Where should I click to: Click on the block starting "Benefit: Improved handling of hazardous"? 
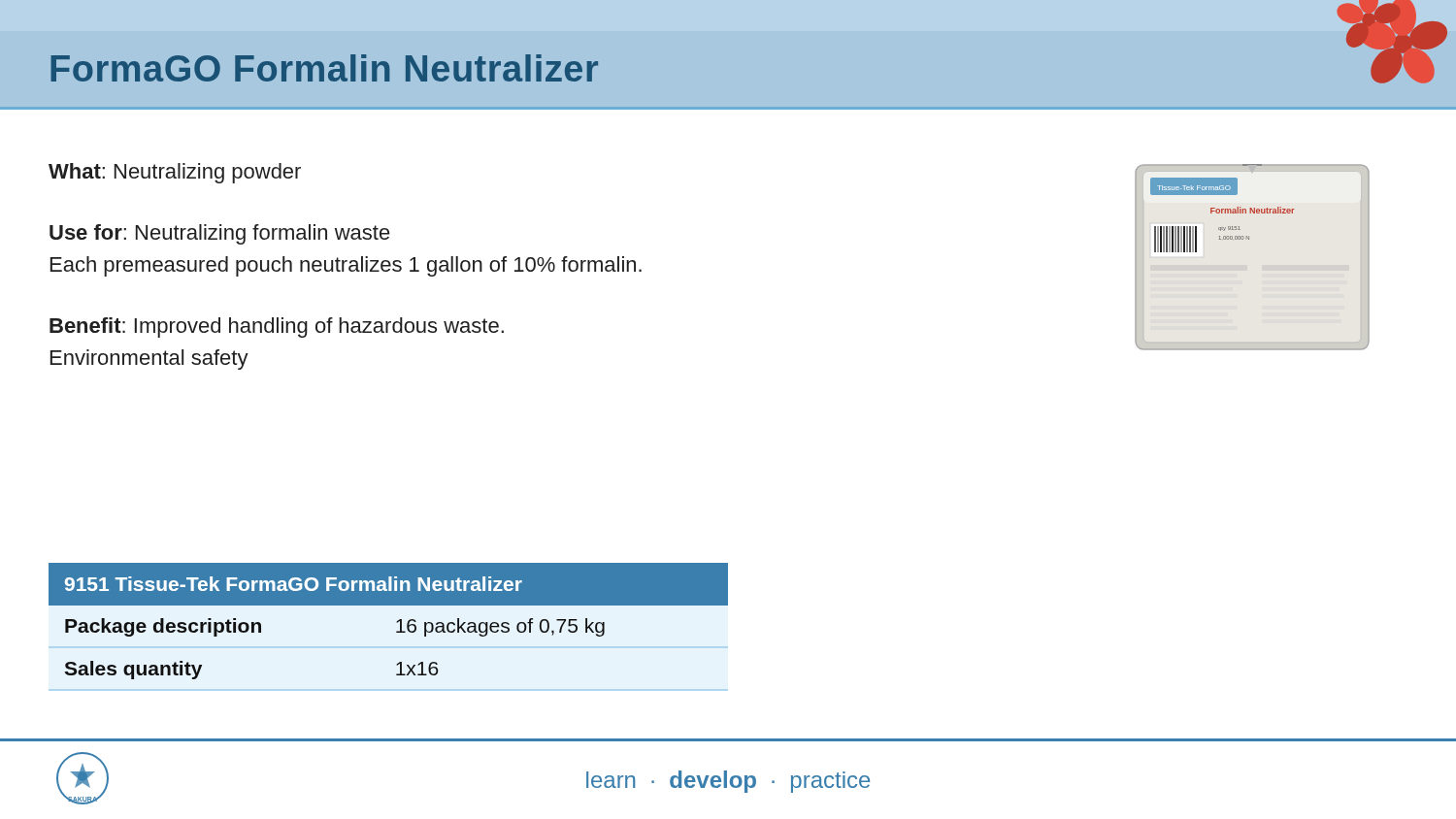(x=277, y=342)
